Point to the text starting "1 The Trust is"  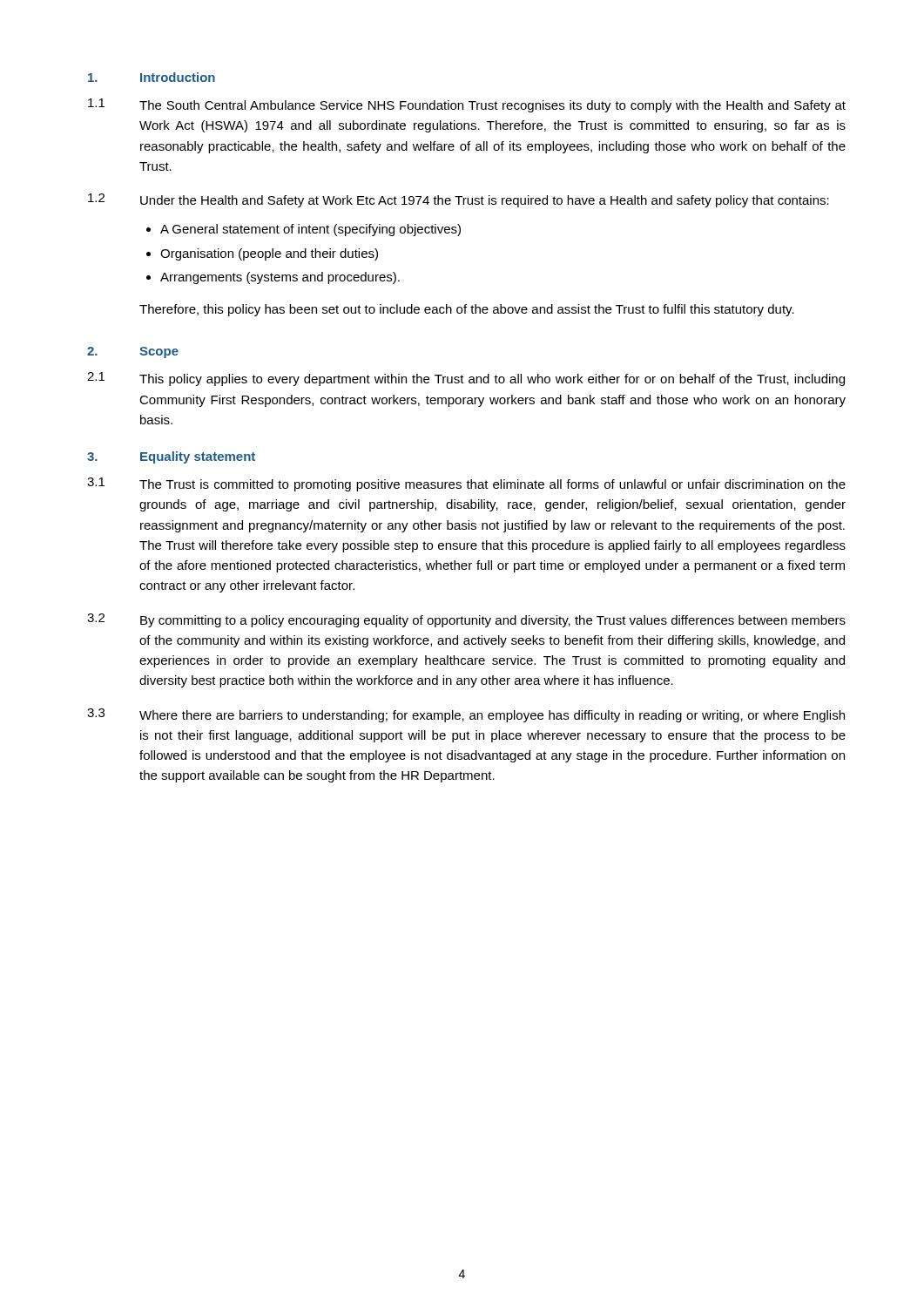click(x=466, y=535)
